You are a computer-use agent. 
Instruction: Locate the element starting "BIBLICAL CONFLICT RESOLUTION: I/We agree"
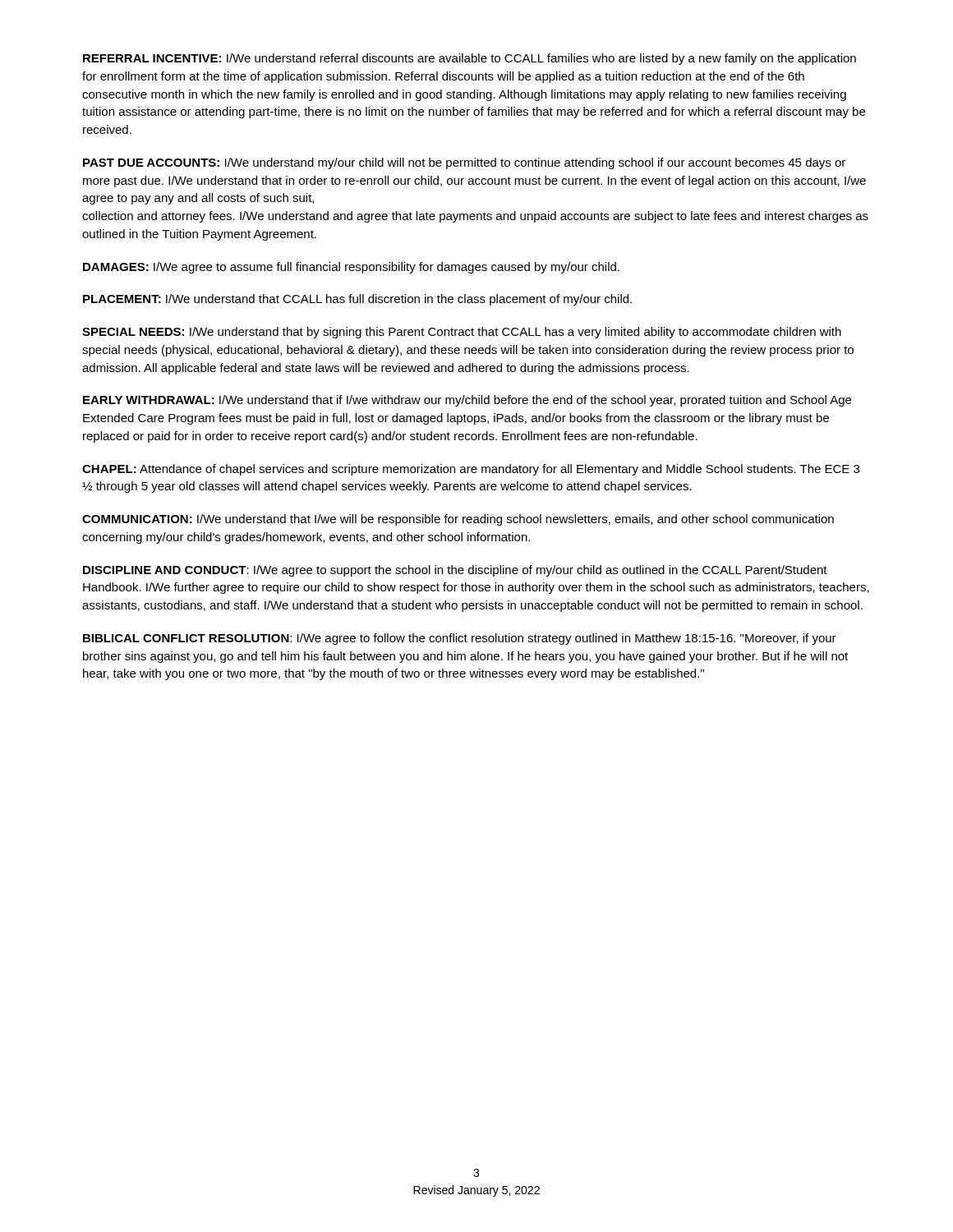point(465,655)
